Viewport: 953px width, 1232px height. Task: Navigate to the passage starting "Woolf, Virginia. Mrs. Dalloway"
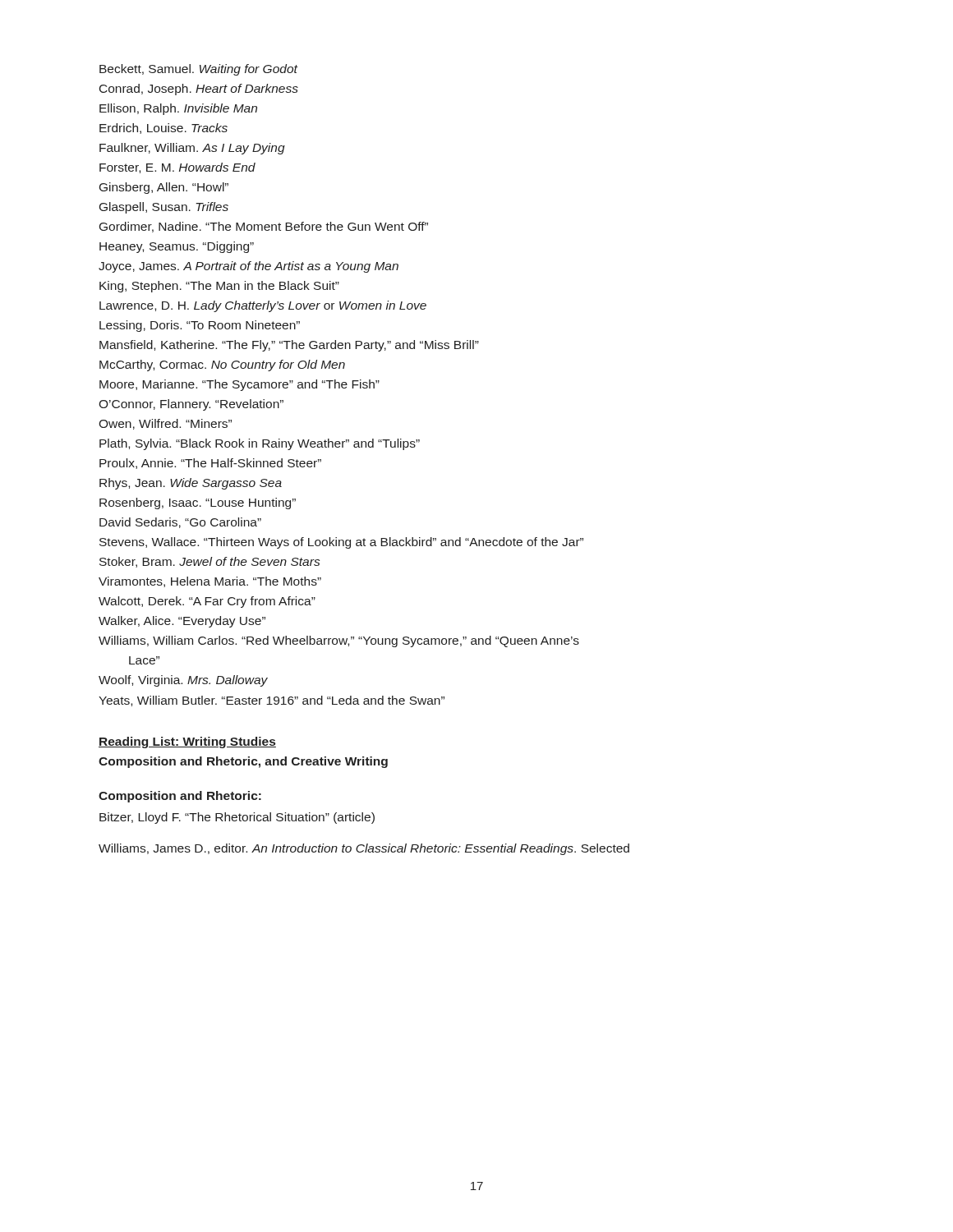[183, 680]
